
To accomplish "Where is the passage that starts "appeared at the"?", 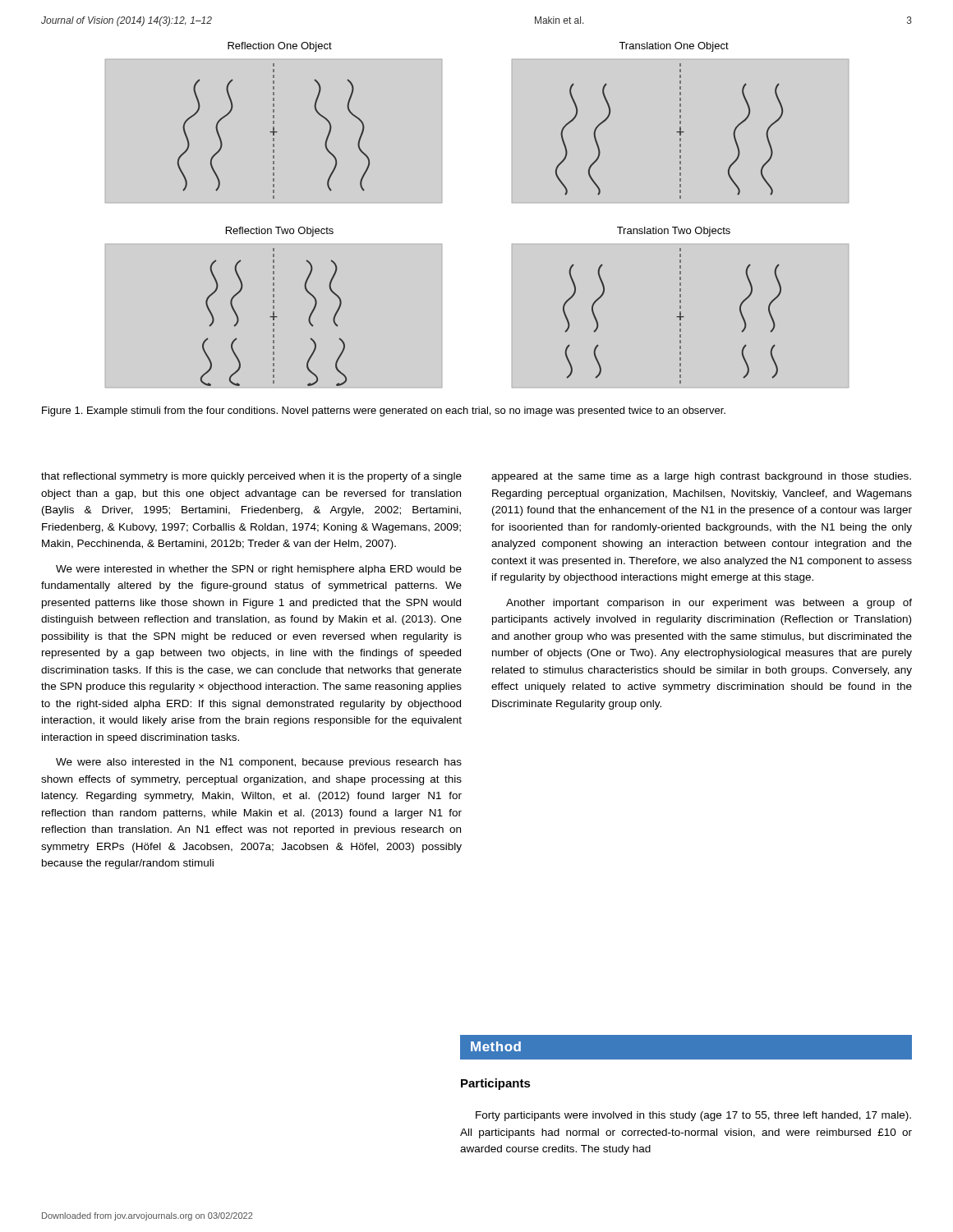I will click(702, 590).
